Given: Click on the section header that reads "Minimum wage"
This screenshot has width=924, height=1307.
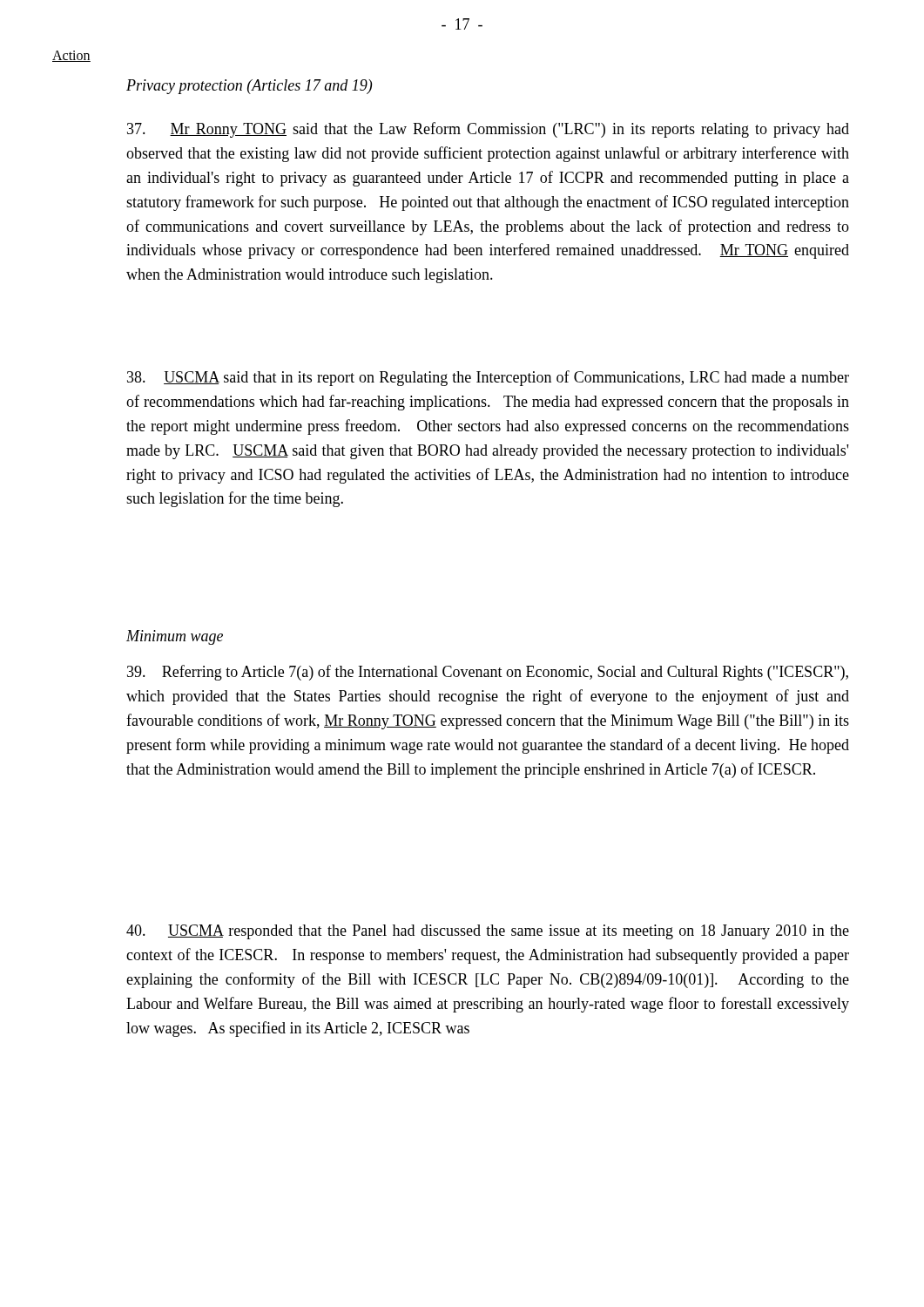Looking at the screenshot, I should 175,636.
